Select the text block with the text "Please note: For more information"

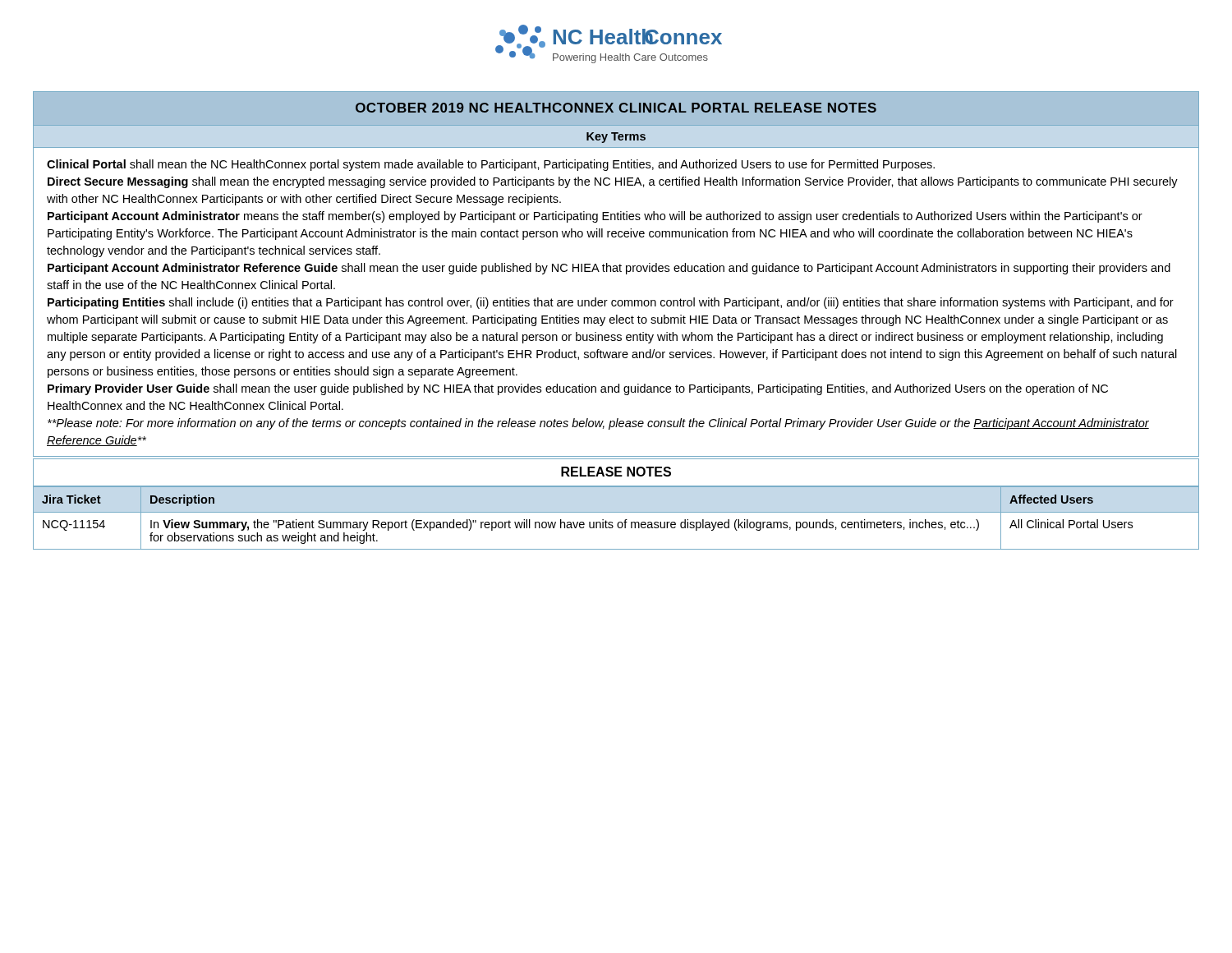click(x=616, y=432)
